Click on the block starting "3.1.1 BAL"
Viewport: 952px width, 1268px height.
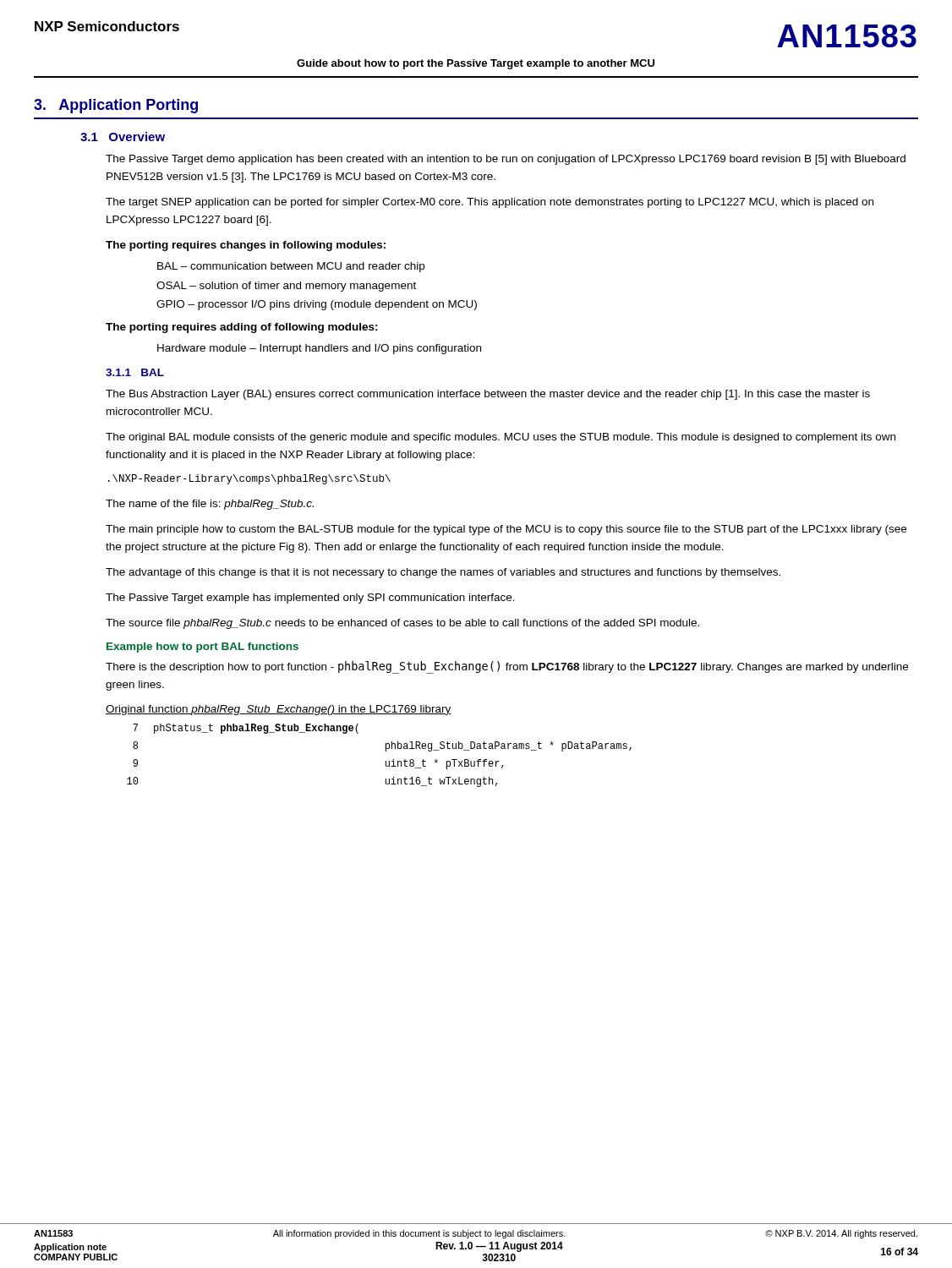(135, 373)
